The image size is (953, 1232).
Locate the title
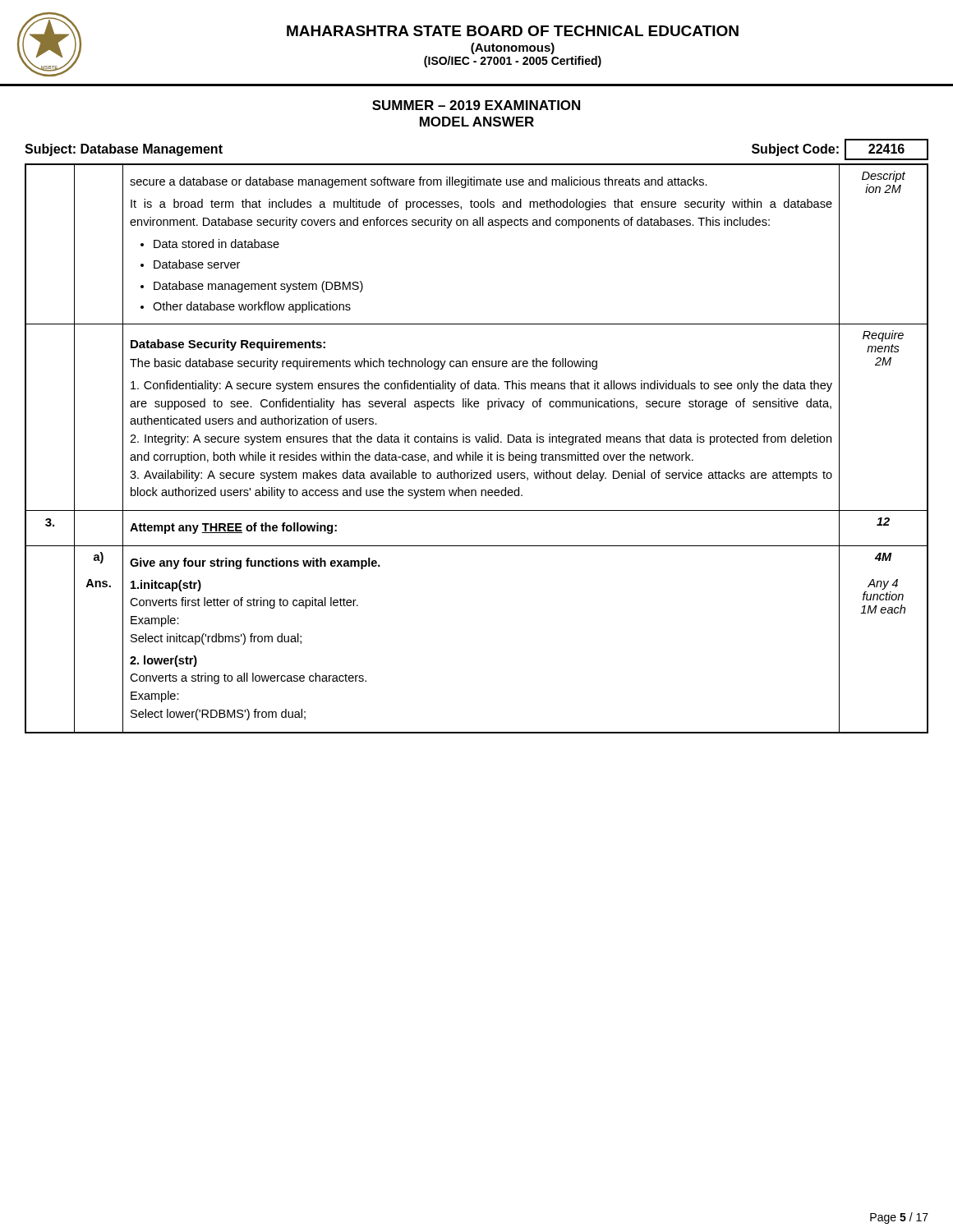click(476, 114)
